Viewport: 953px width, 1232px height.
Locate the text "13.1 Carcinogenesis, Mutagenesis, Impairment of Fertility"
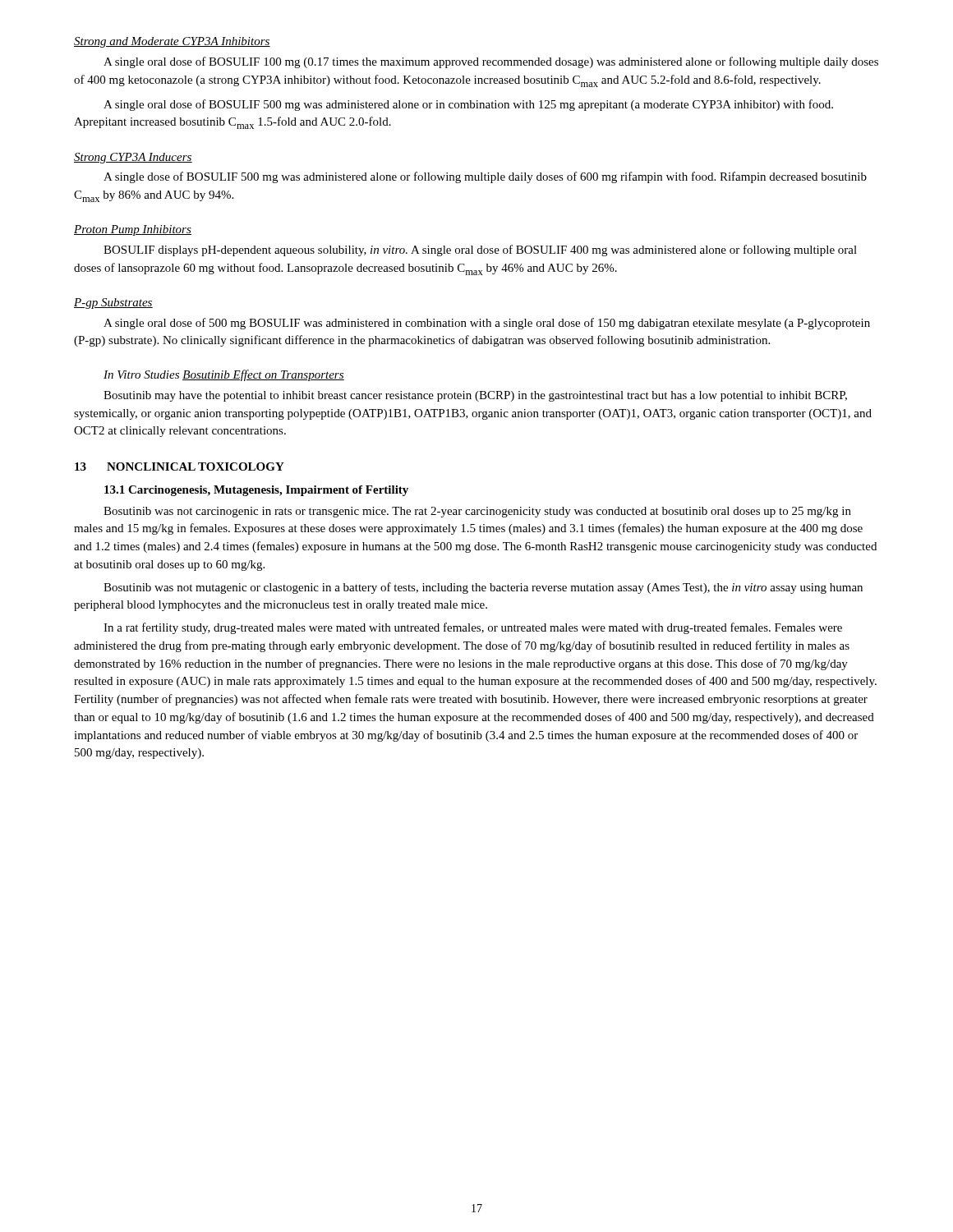256,489
